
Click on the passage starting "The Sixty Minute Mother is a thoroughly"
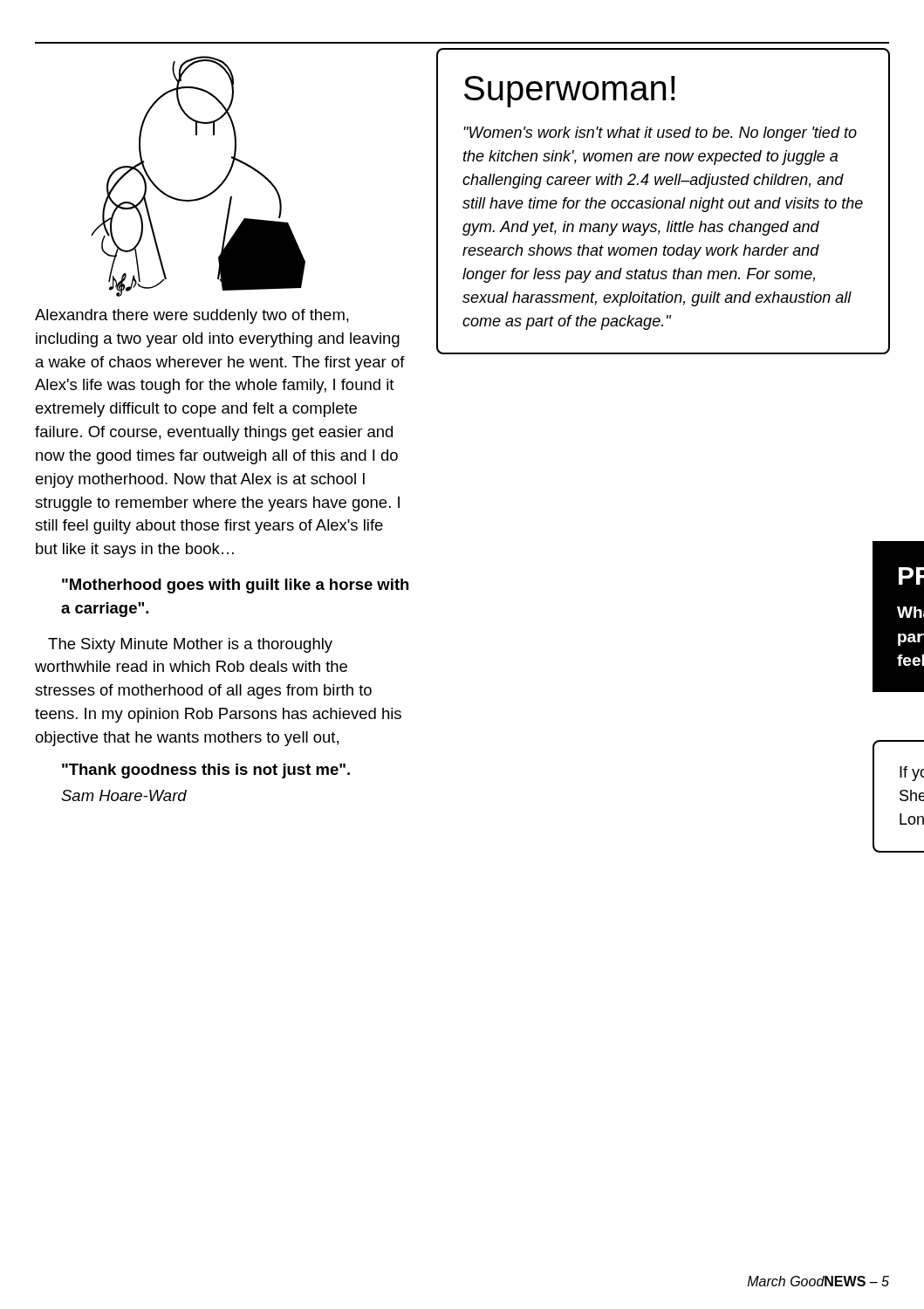[218, 690]
